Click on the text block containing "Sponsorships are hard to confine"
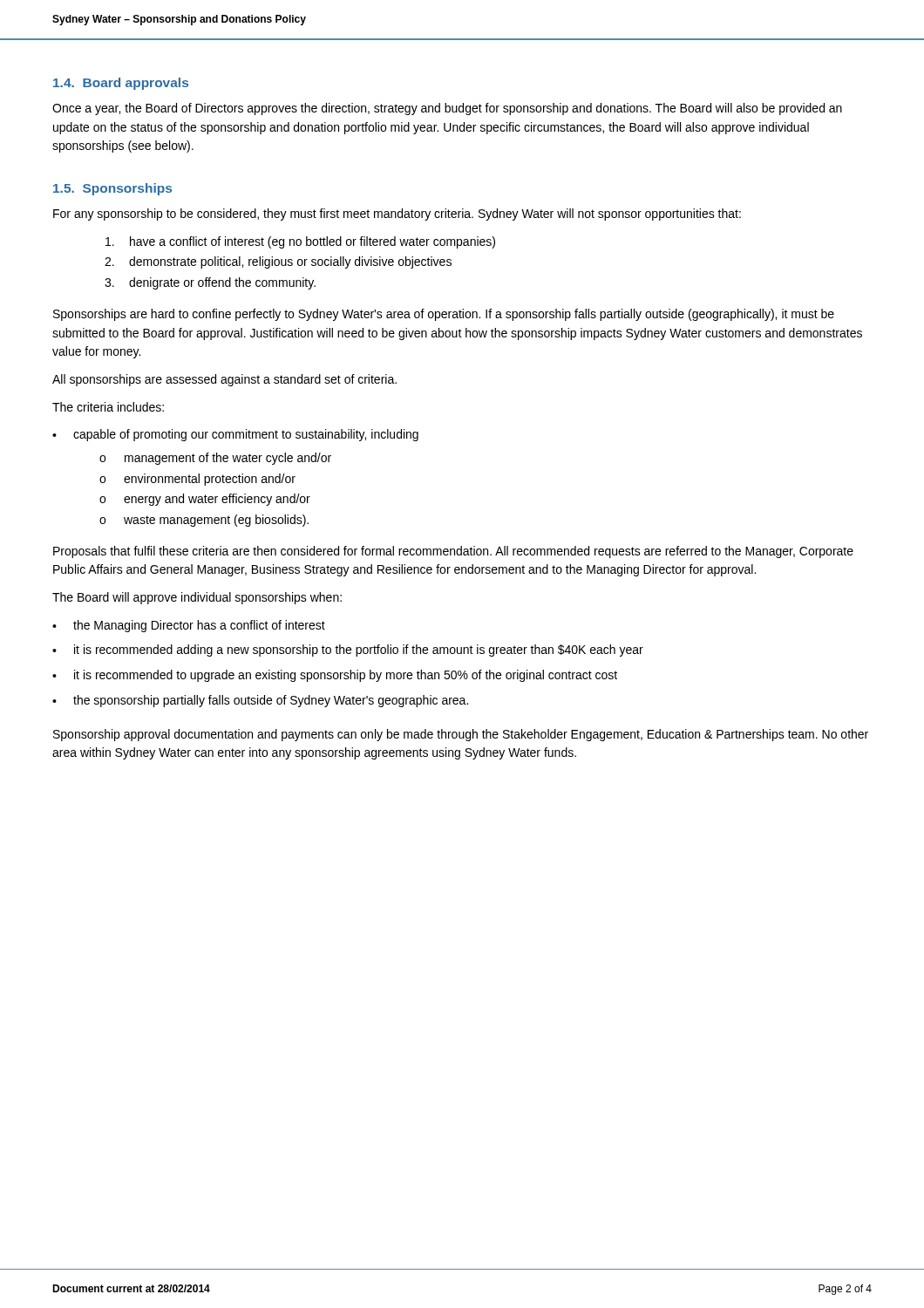Screen dimensions: 1308x924 point(457,333)
